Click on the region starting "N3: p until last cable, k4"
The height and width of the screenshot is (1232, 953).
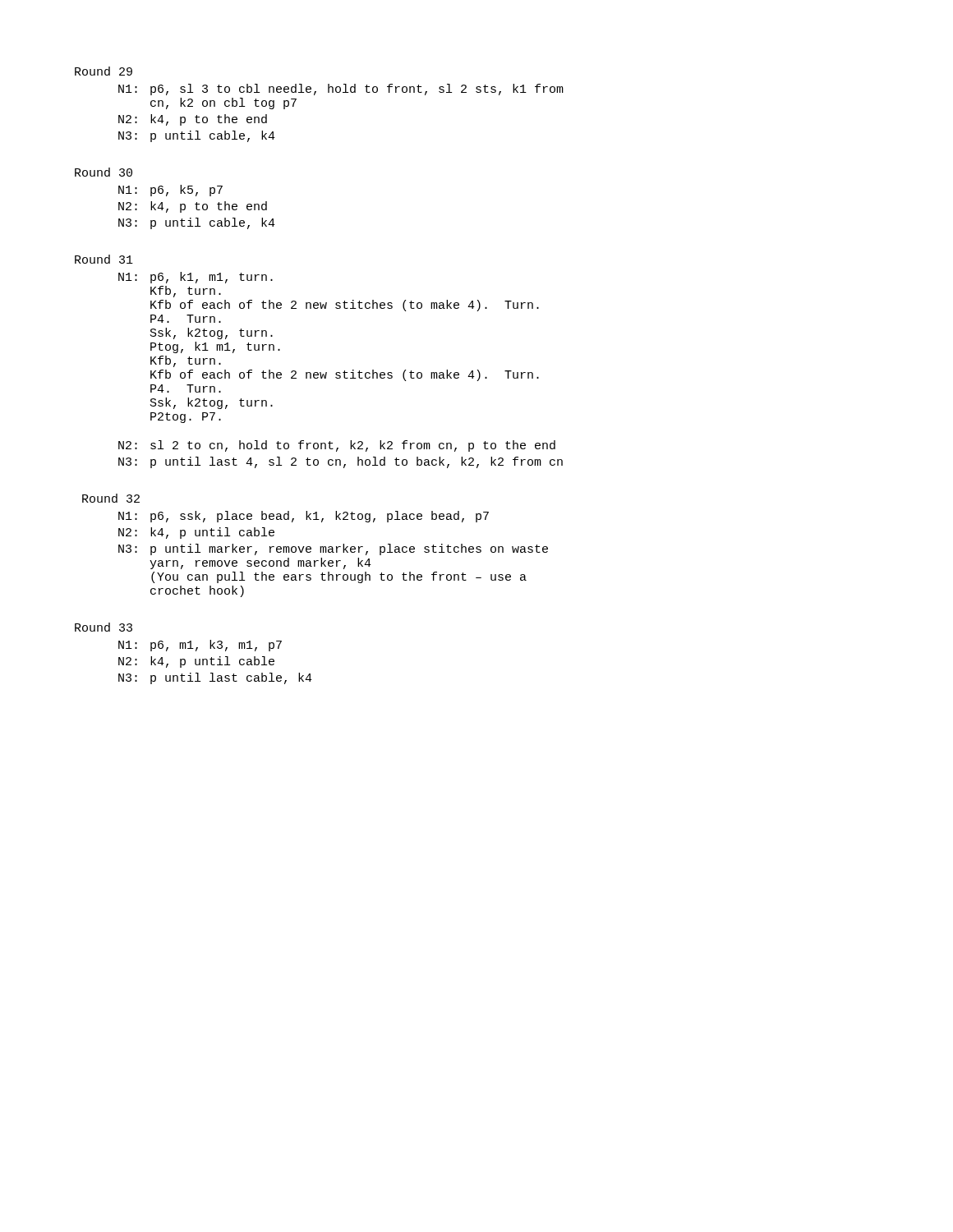point(215,678)
